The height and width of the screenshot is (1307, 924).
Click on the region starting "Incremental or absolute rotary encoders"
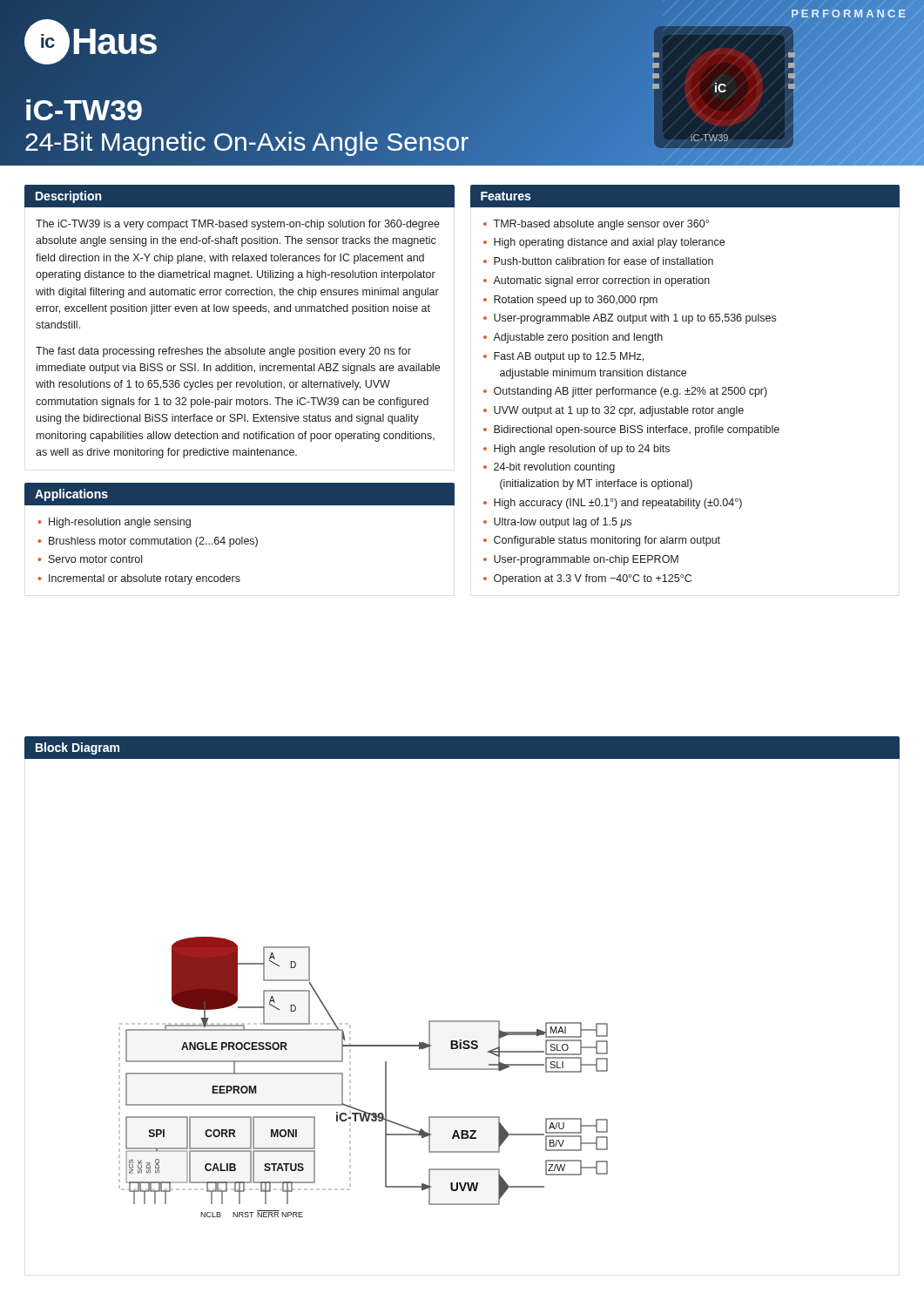coord(144,579)
